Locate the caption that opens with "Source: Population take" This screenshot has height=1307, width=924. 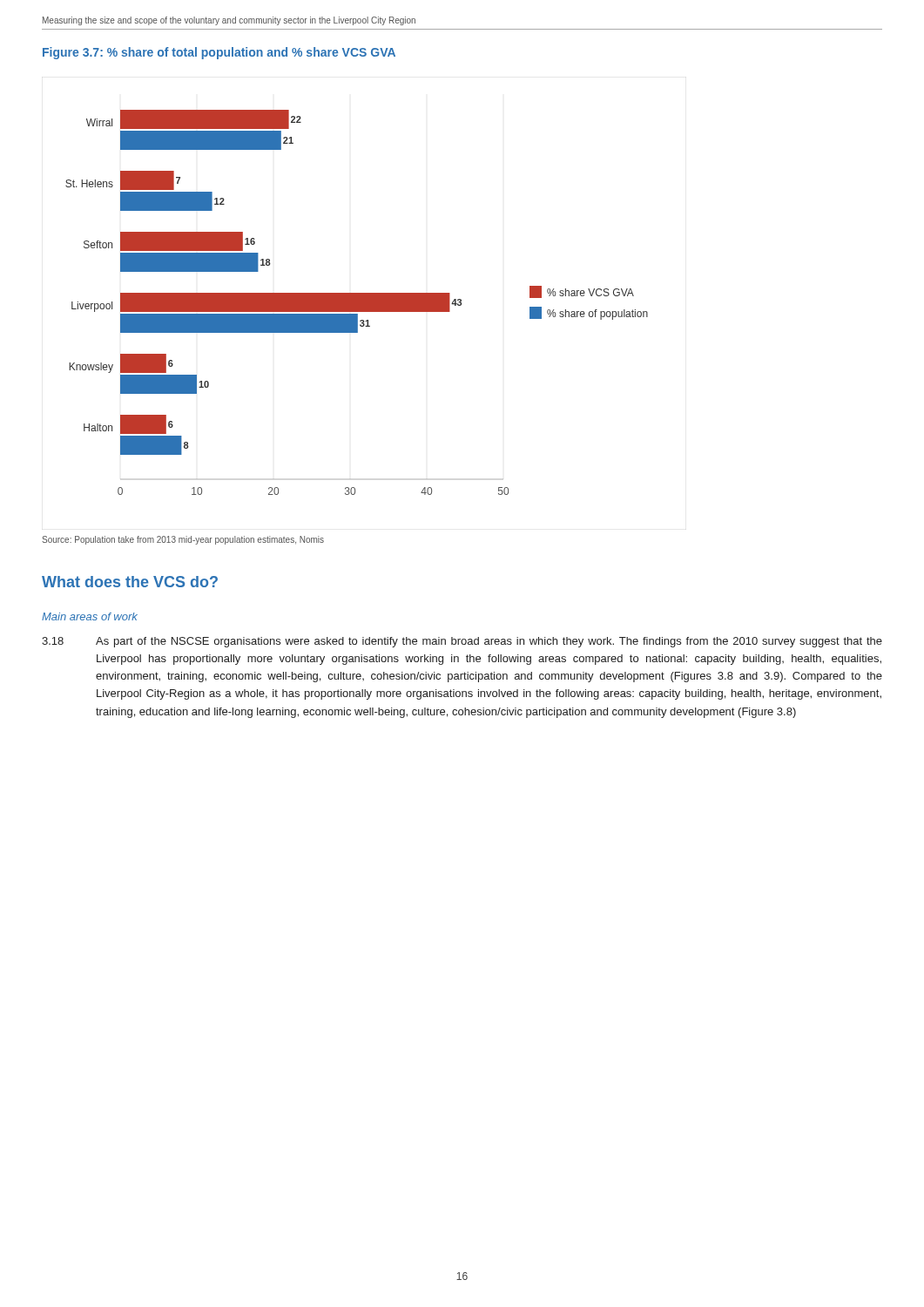pyautogui.click(x=183, y=540)
